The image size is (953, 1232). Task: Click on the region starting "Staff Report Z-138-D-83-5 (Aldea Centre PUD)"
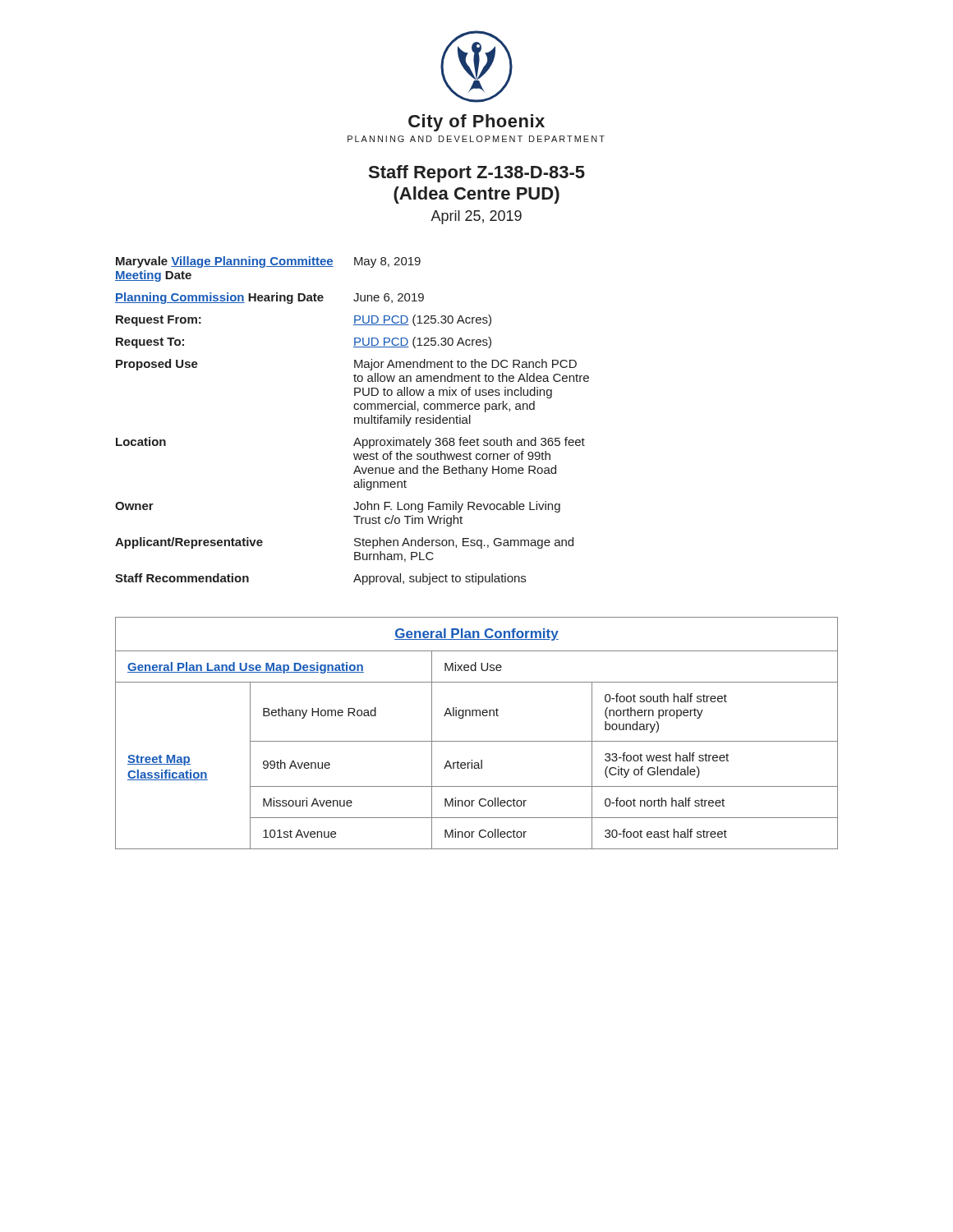pyautogui.click(x=476, y=193)
